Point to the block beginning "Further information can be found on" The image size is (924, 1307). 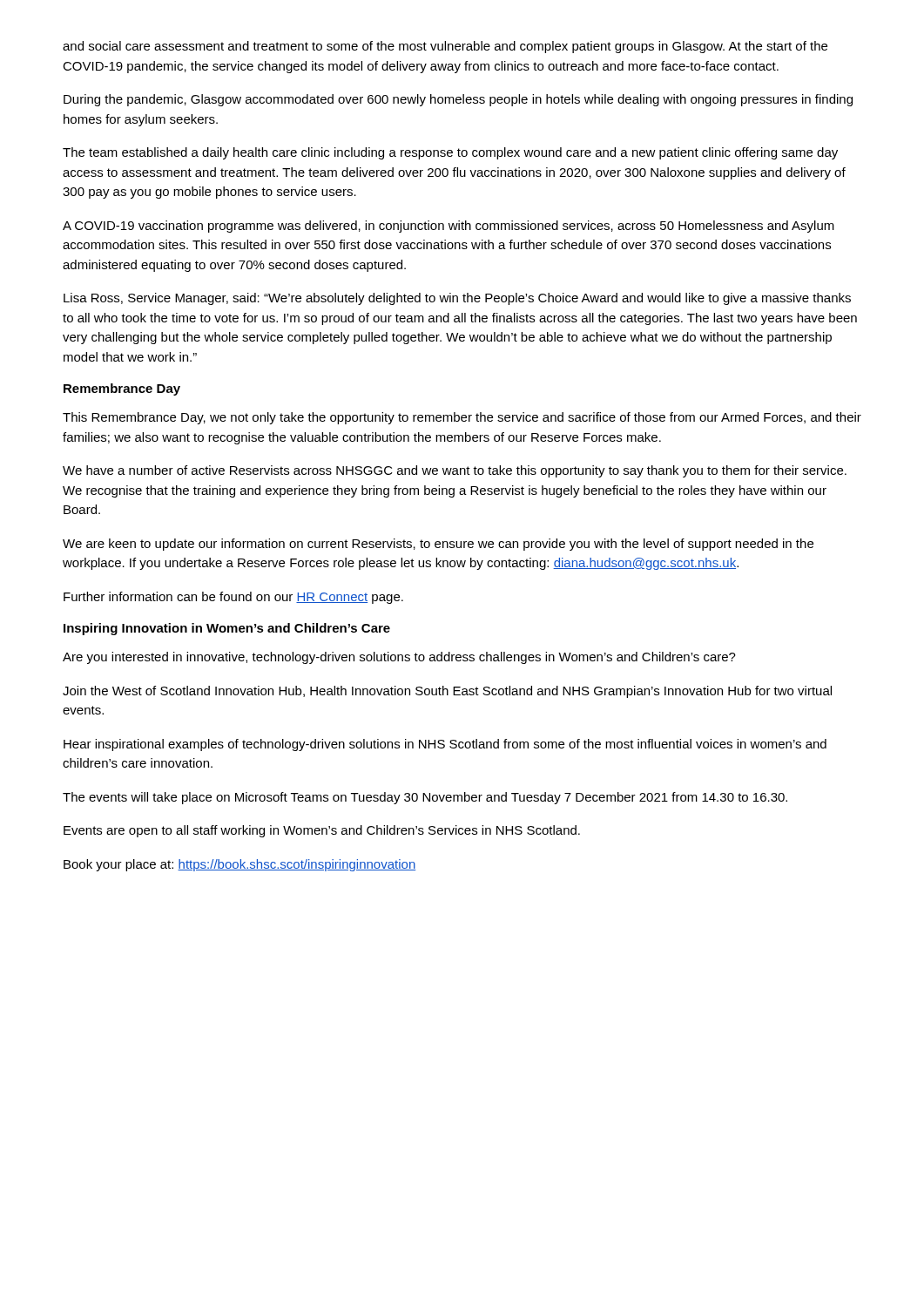pyautogui.click(x=233, y=596)
